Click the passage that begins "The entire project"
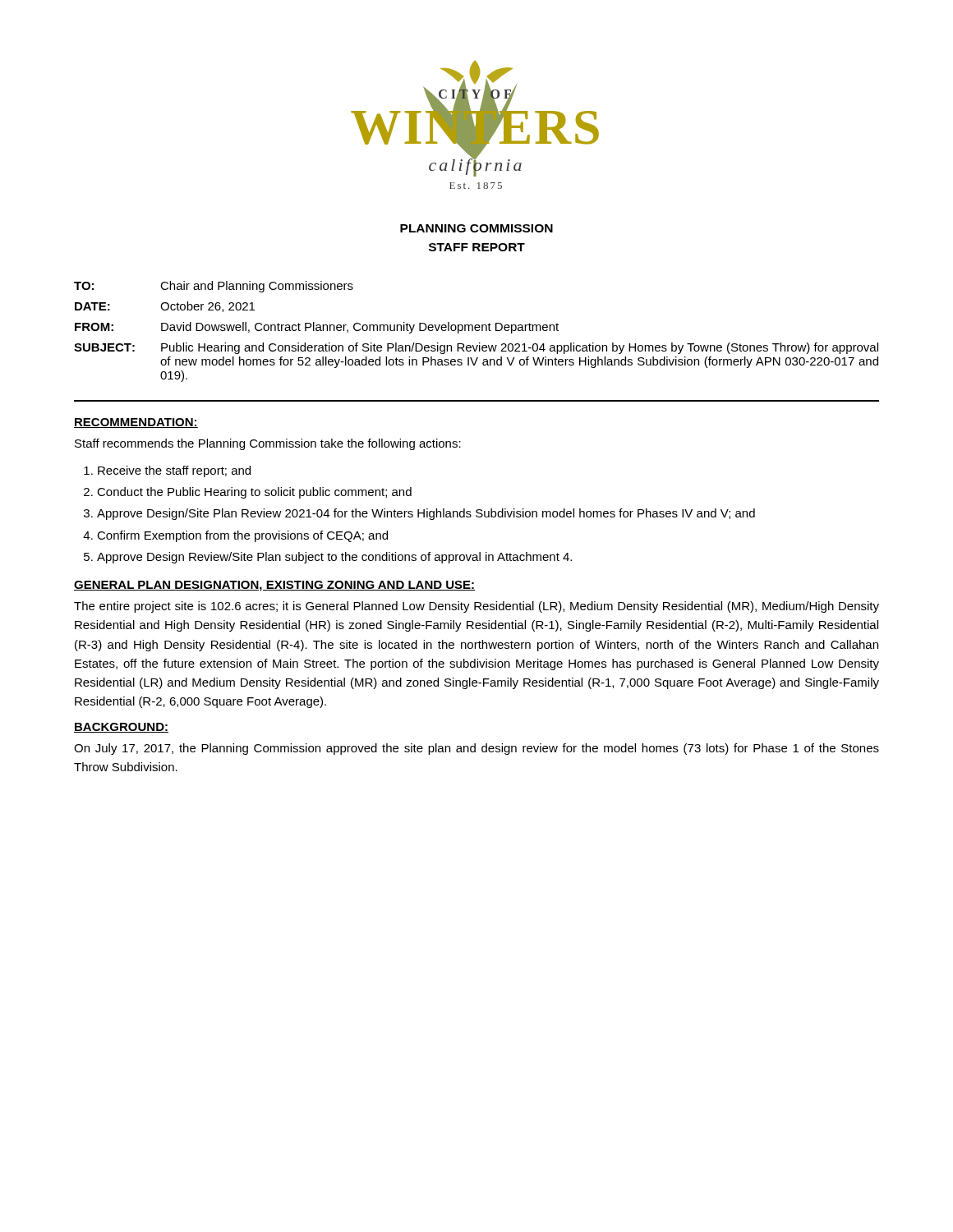 pyautogui.click(x=476, y=653)
